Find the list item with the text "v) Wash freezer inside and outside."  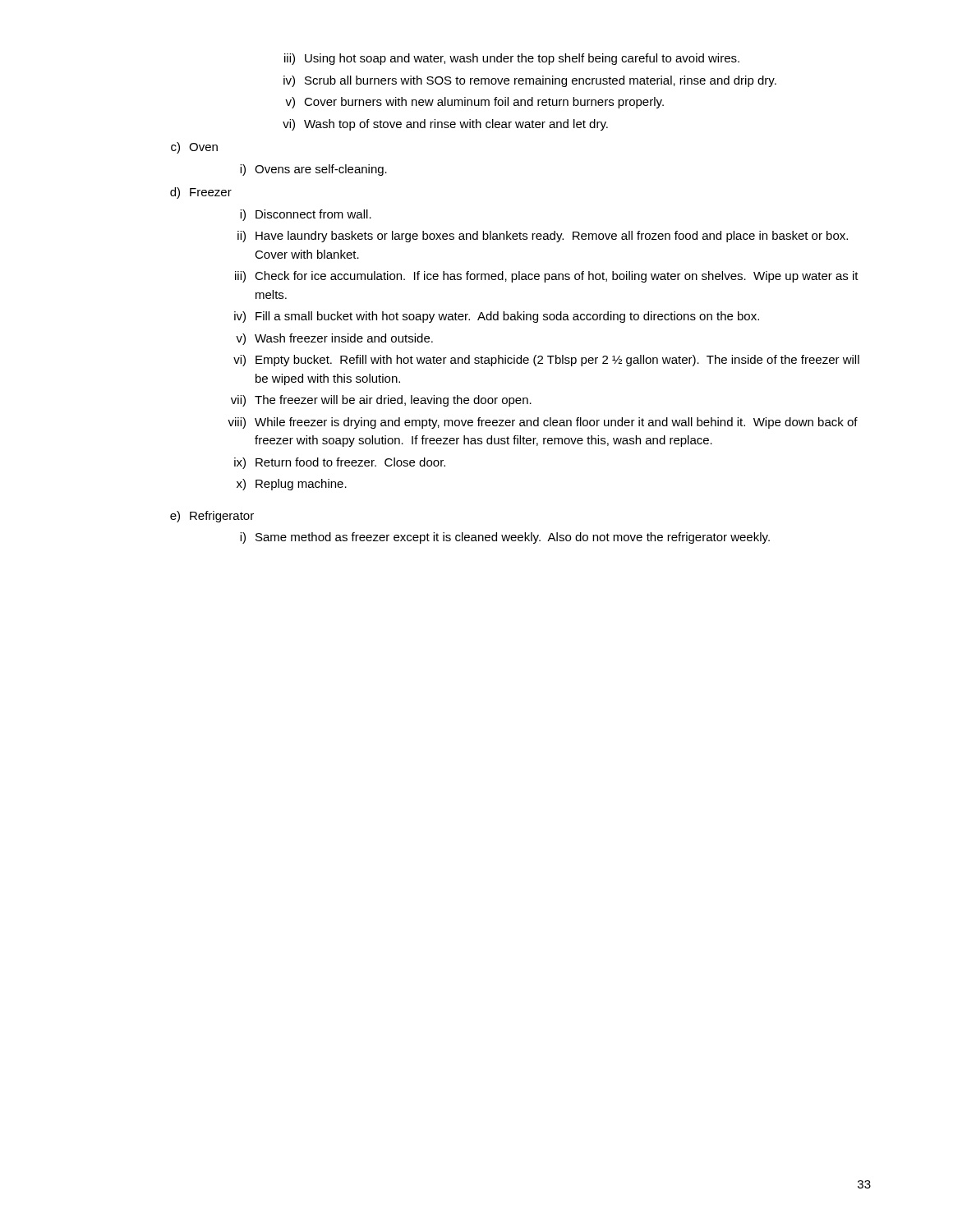tap(334, 339)
